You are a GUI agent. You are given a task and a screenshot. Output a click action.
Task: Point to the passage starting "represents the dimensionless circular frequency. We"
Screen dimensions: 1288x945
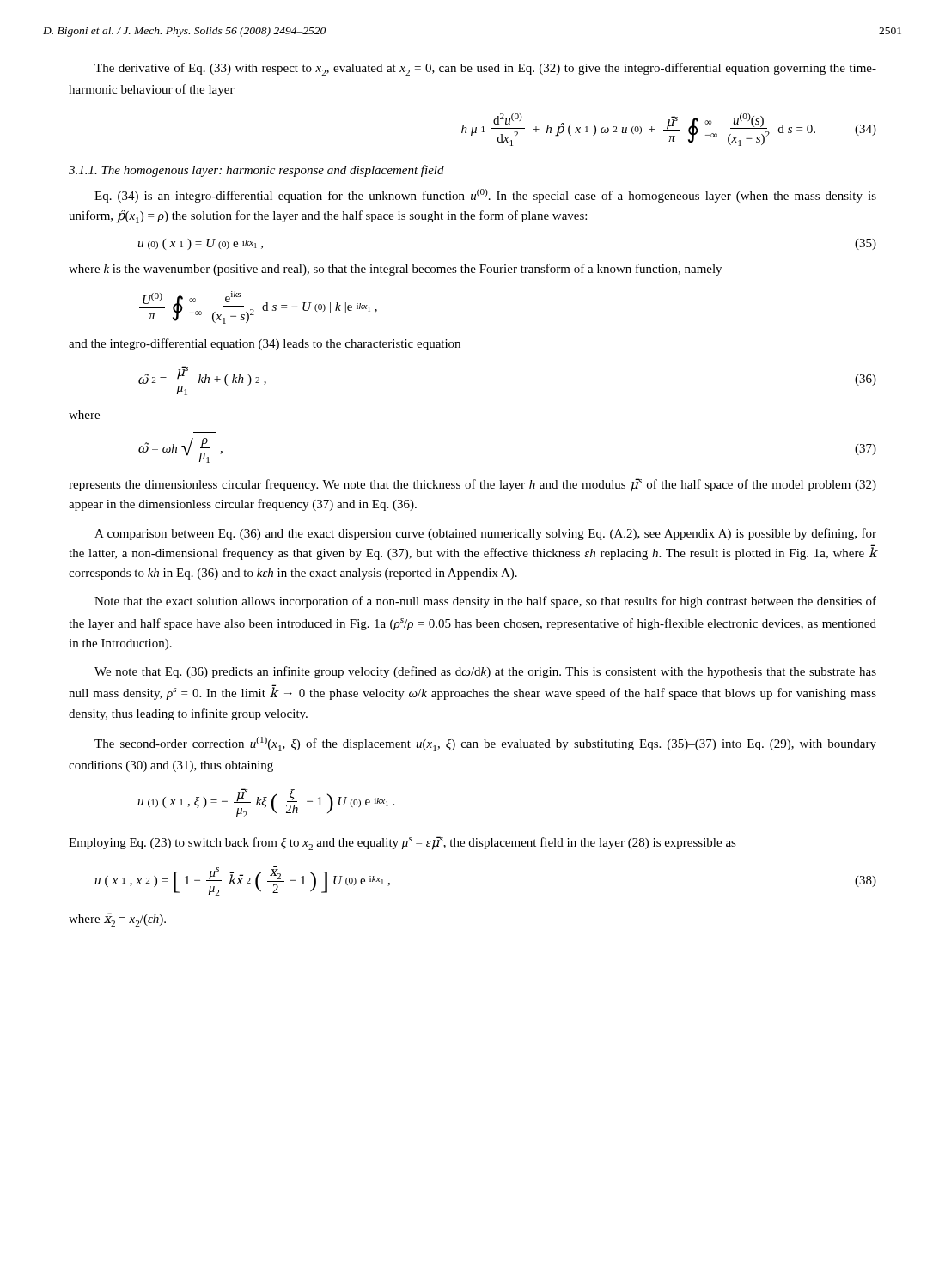point(472,493)
